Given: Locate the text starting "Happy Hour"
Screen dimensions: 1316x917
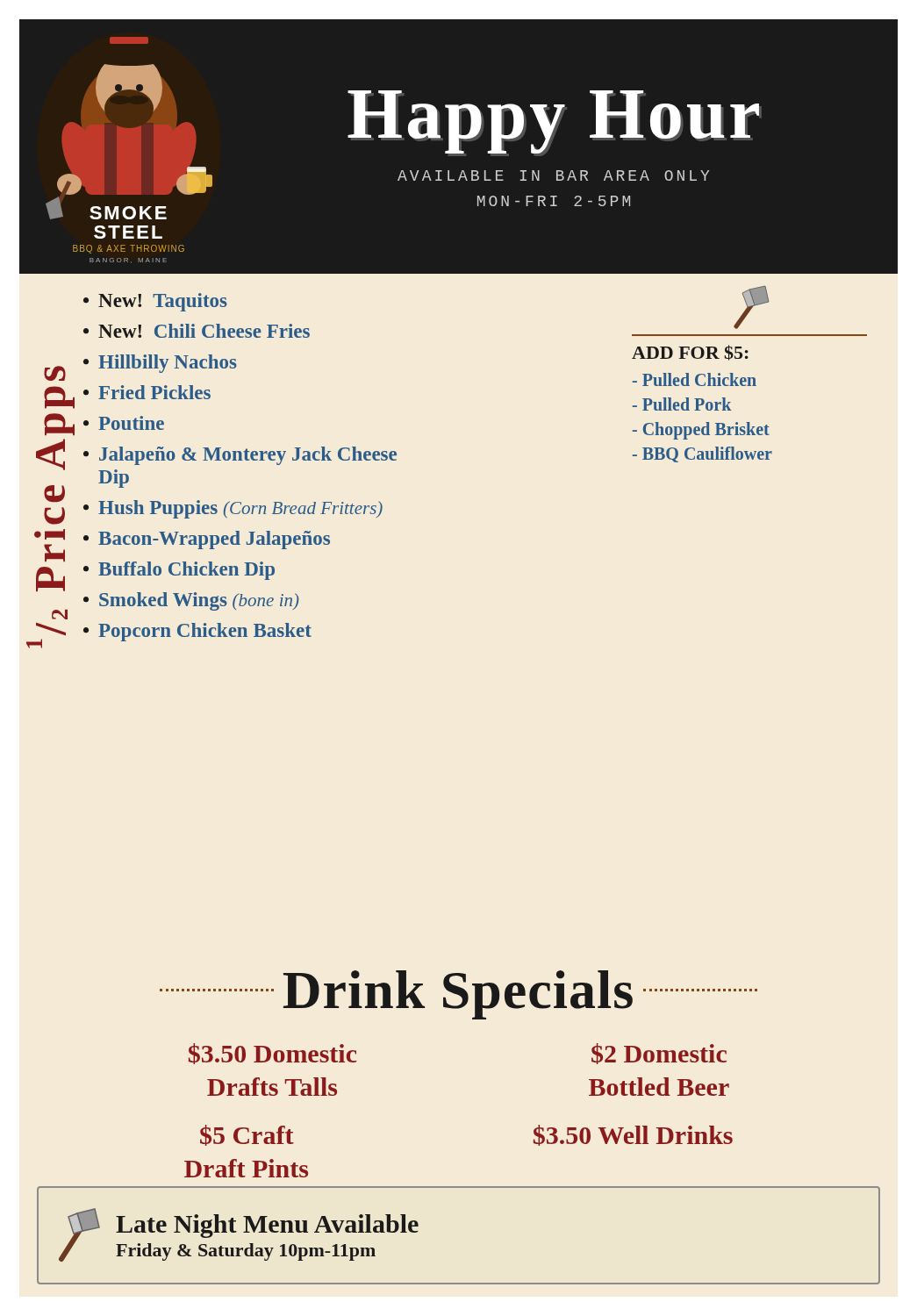Looking at the screenshot, I should coord(555,114).
